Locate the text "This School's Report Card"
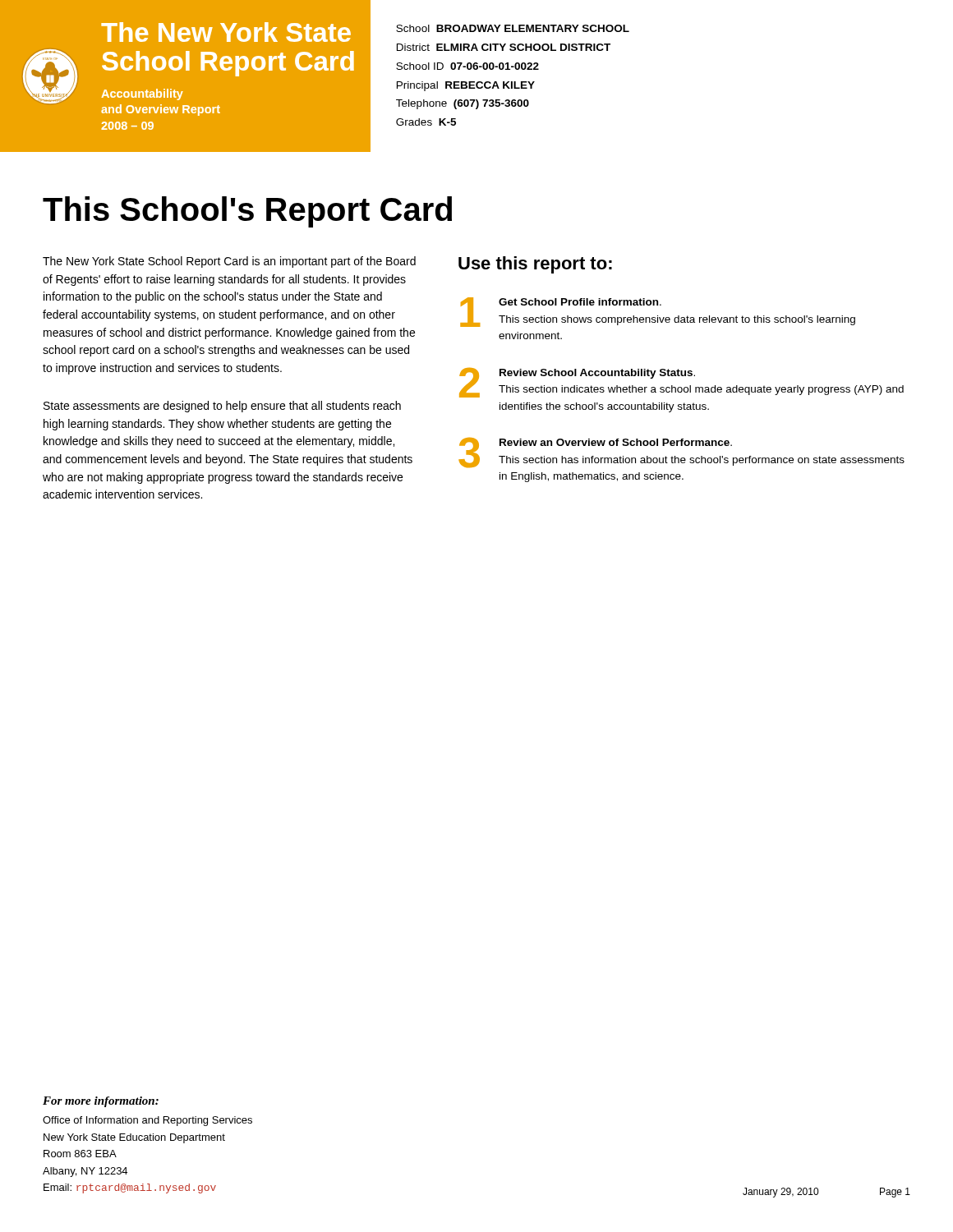953x1232 pixels. pos(248,209)
